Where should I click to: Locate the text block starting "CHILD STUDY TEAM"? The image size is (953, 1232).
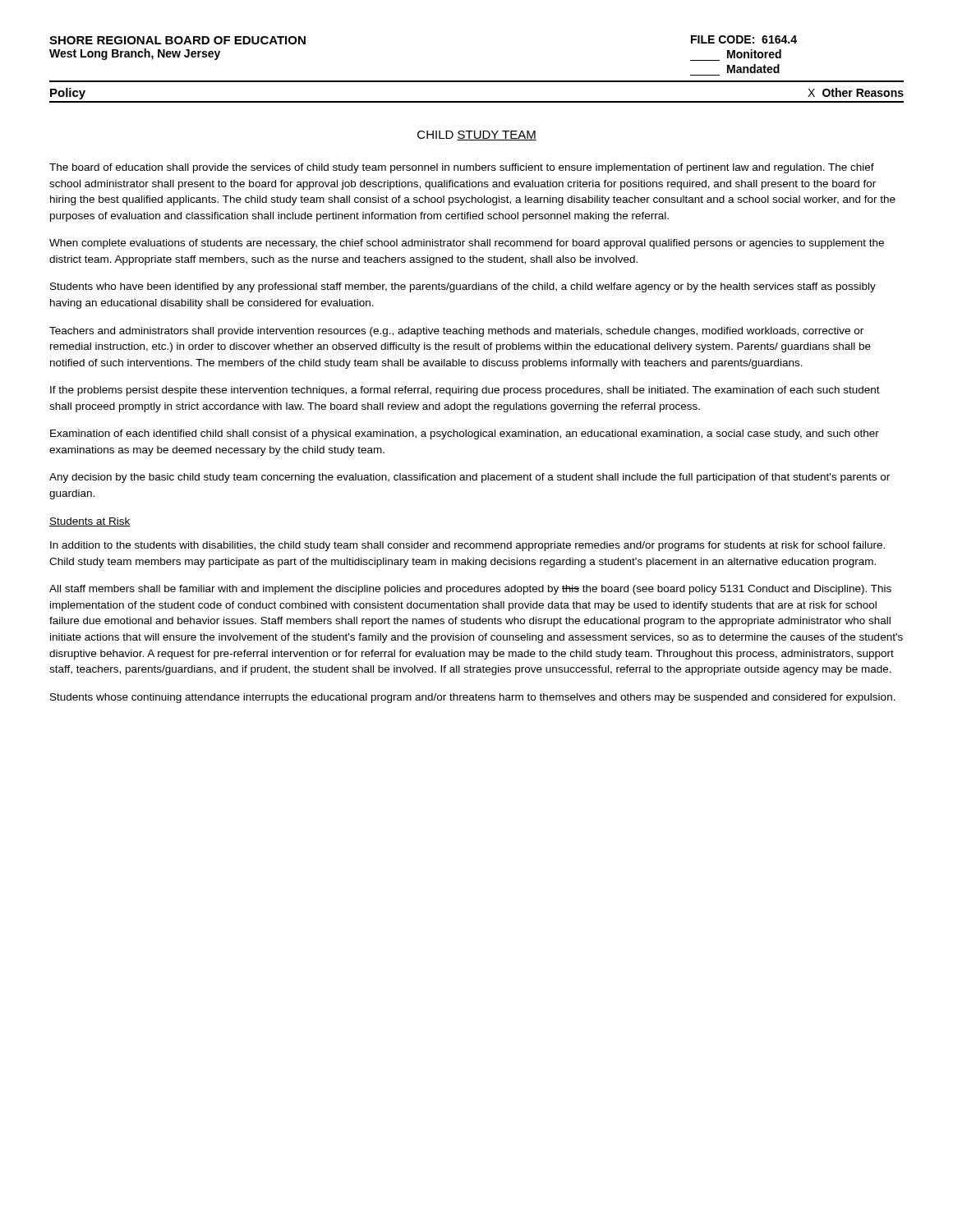(x=476, y=134)
